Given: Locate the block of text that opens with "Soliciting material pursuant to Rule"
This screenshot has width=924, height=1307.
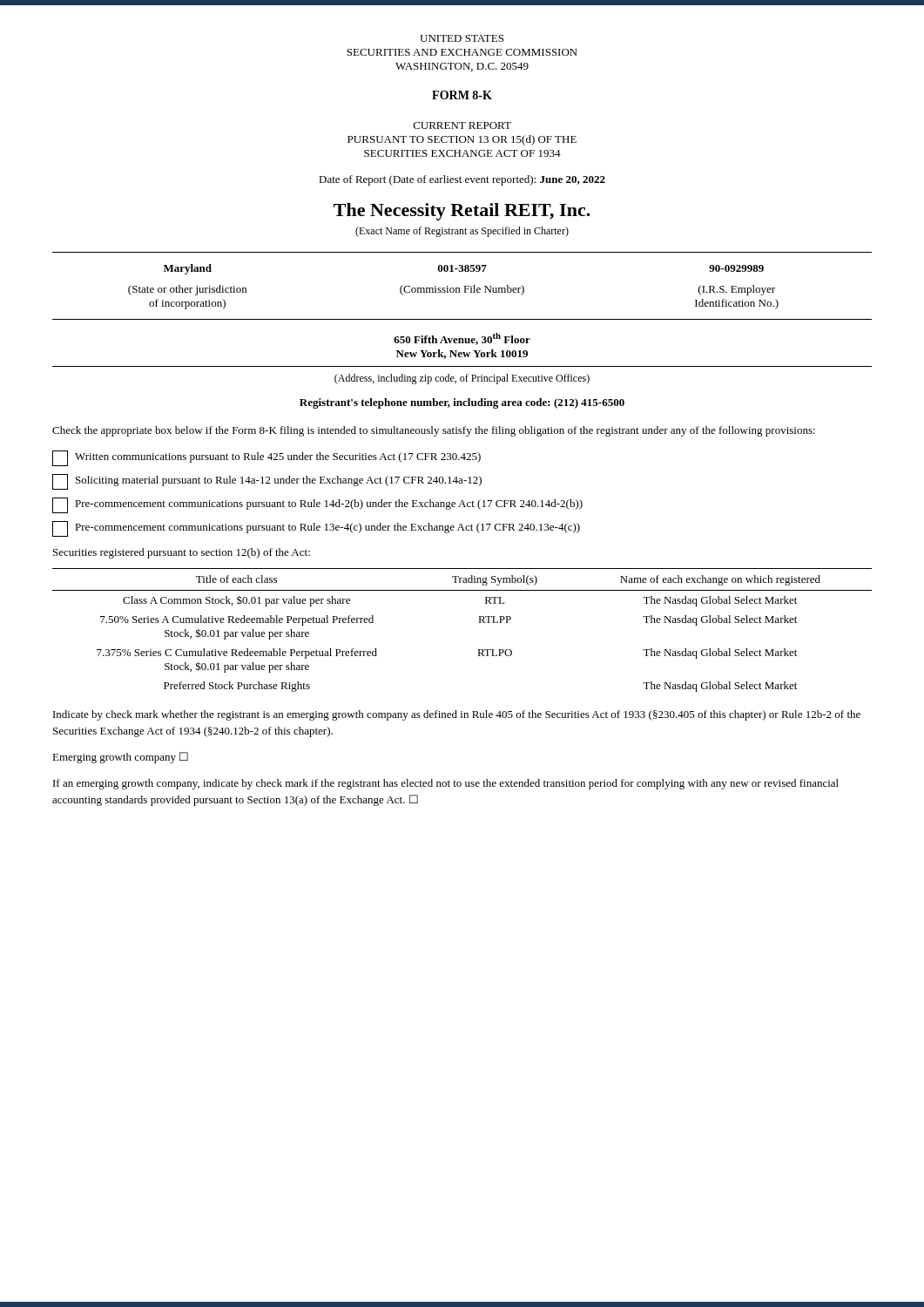Looking at the screenshot, I should 267,481.
